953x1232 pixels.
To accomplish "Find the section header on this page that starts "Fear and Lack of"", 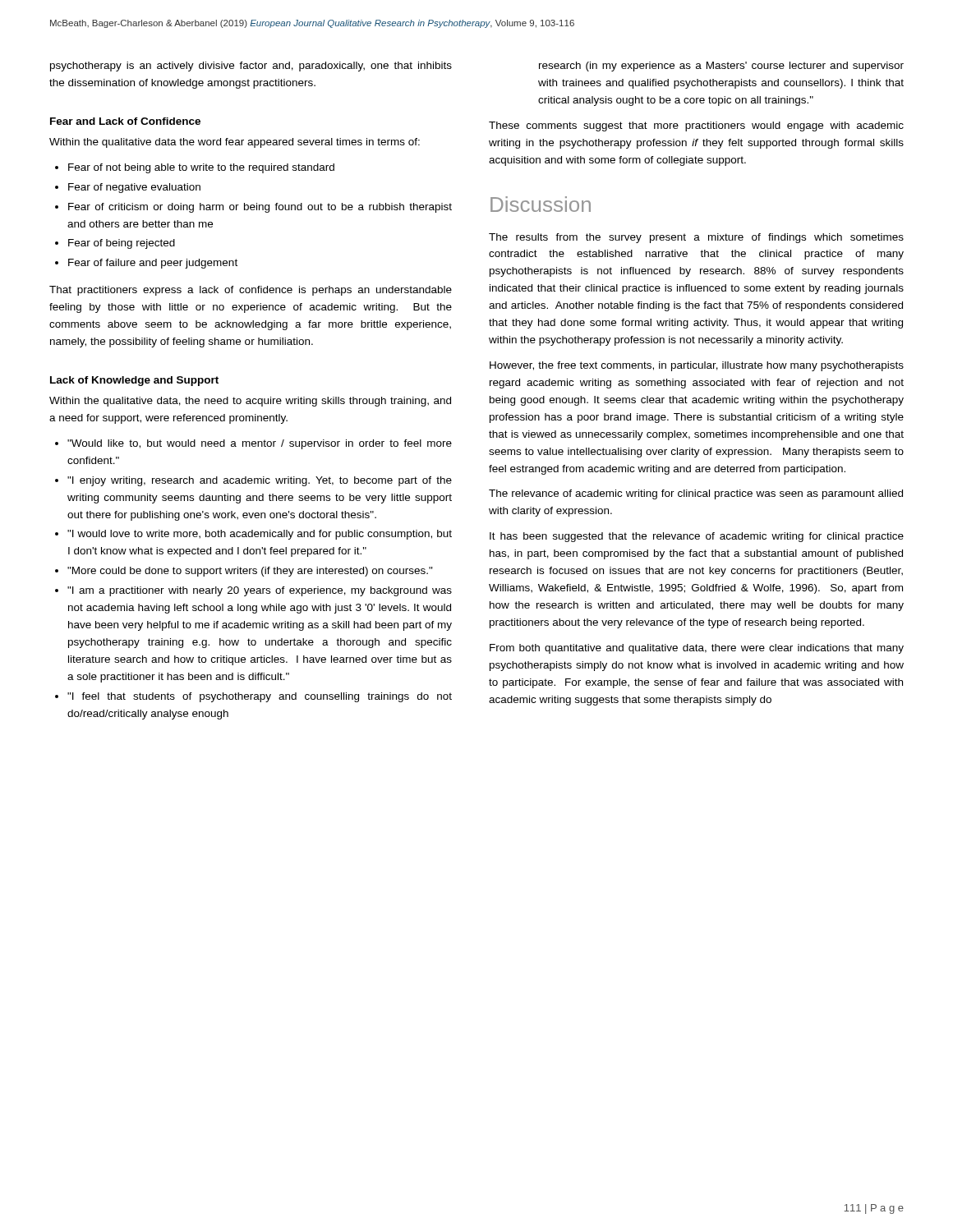I will click(x=125, y=121).
